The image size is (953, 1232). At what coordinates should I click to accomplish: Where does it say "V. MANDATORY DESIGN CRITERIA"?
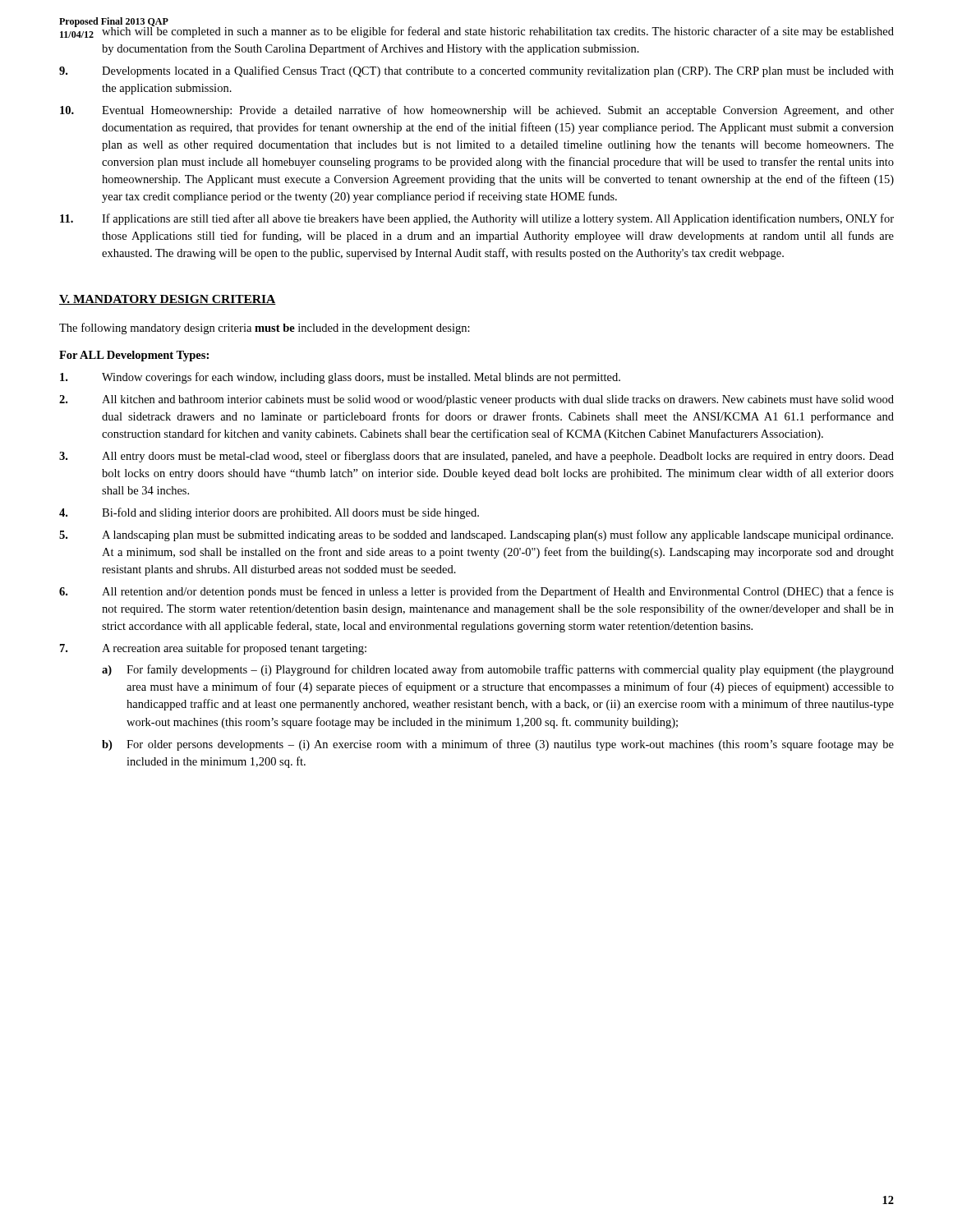coord(167,299)
